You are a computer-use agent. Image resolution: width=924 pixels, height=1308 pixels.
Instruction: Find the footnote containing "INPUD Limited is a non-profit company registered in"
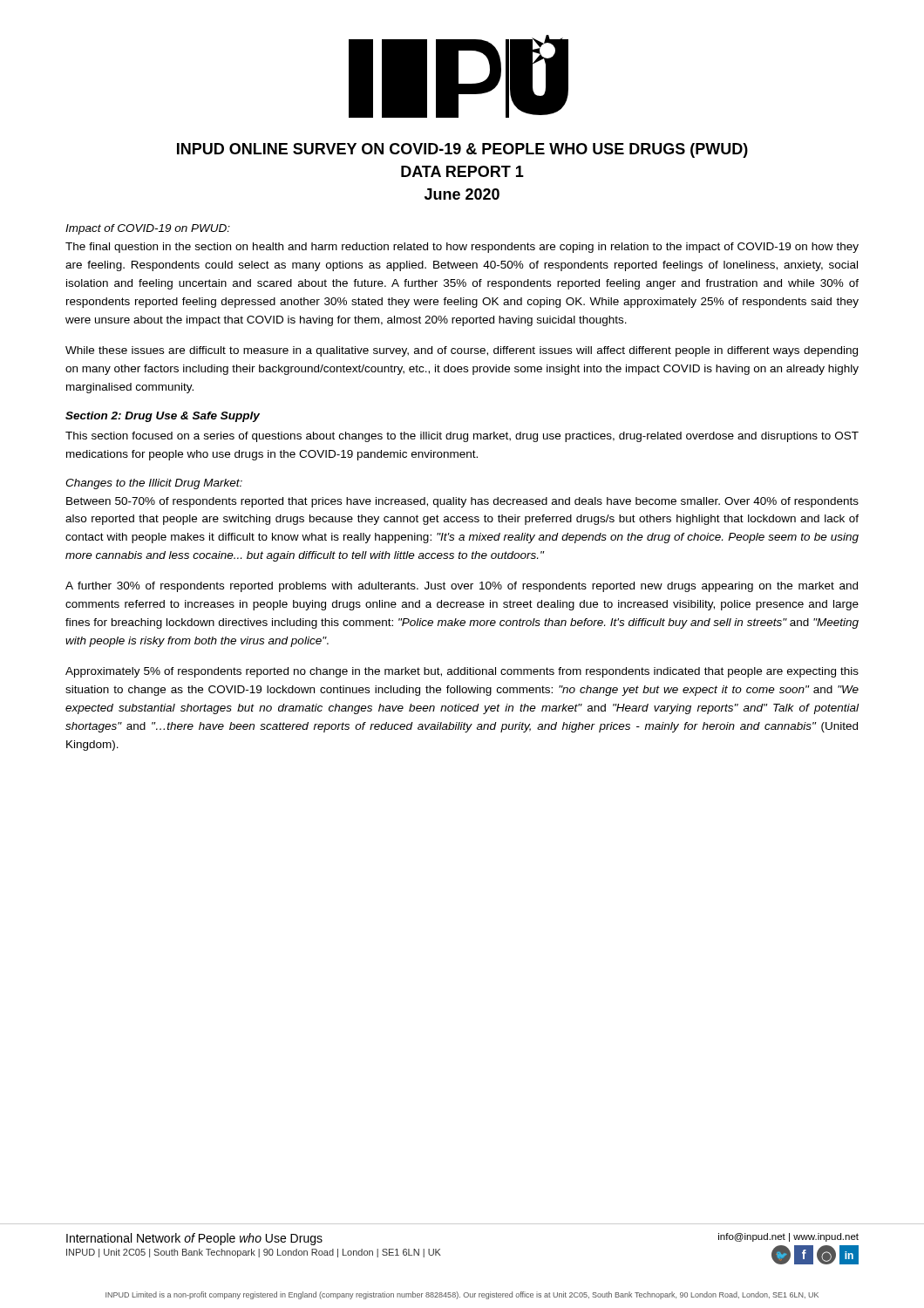pyautogui.click(x=462, y=1295)
